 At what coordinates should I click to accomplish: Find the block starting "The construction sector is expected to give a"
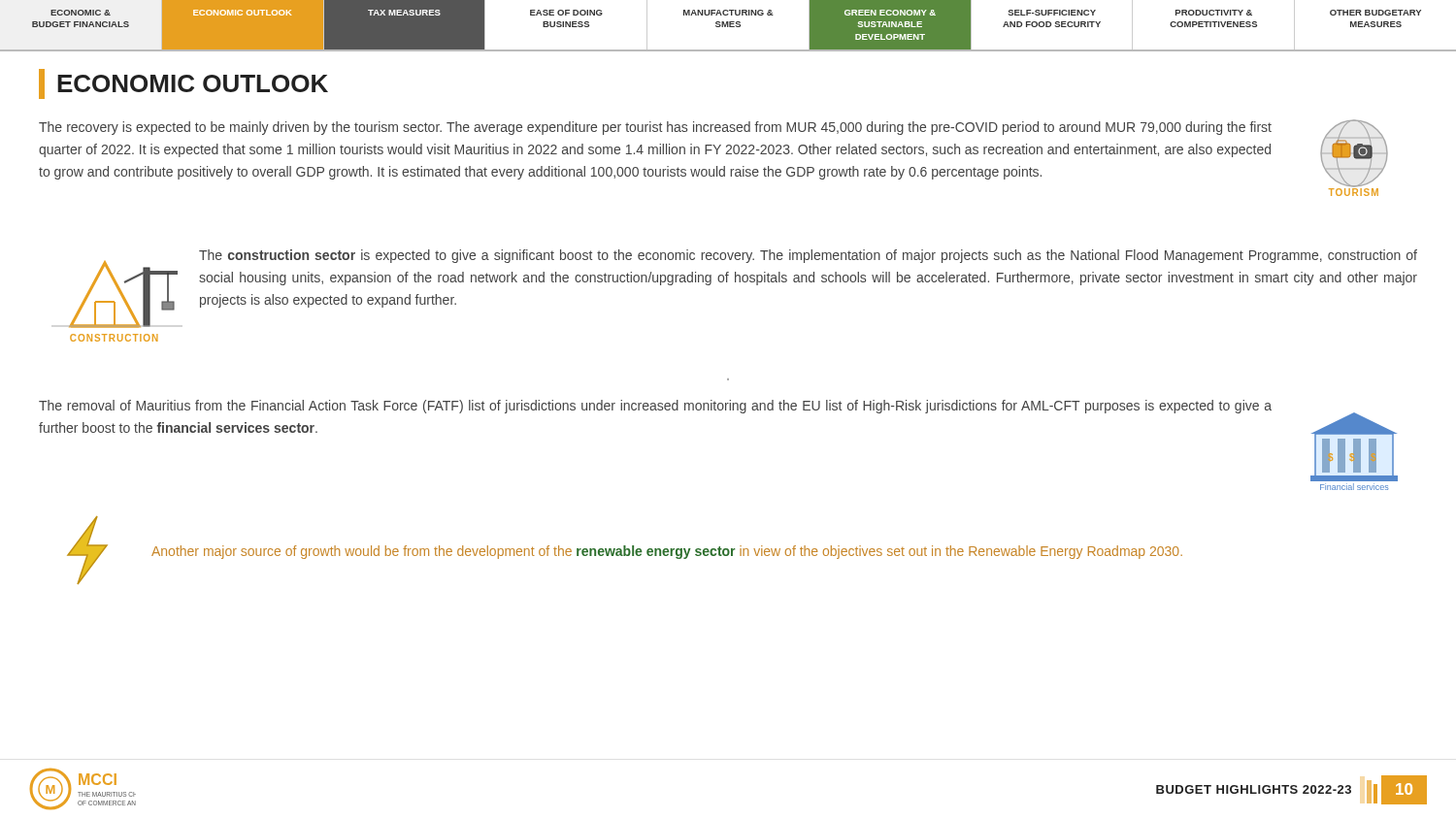[808, 278]
